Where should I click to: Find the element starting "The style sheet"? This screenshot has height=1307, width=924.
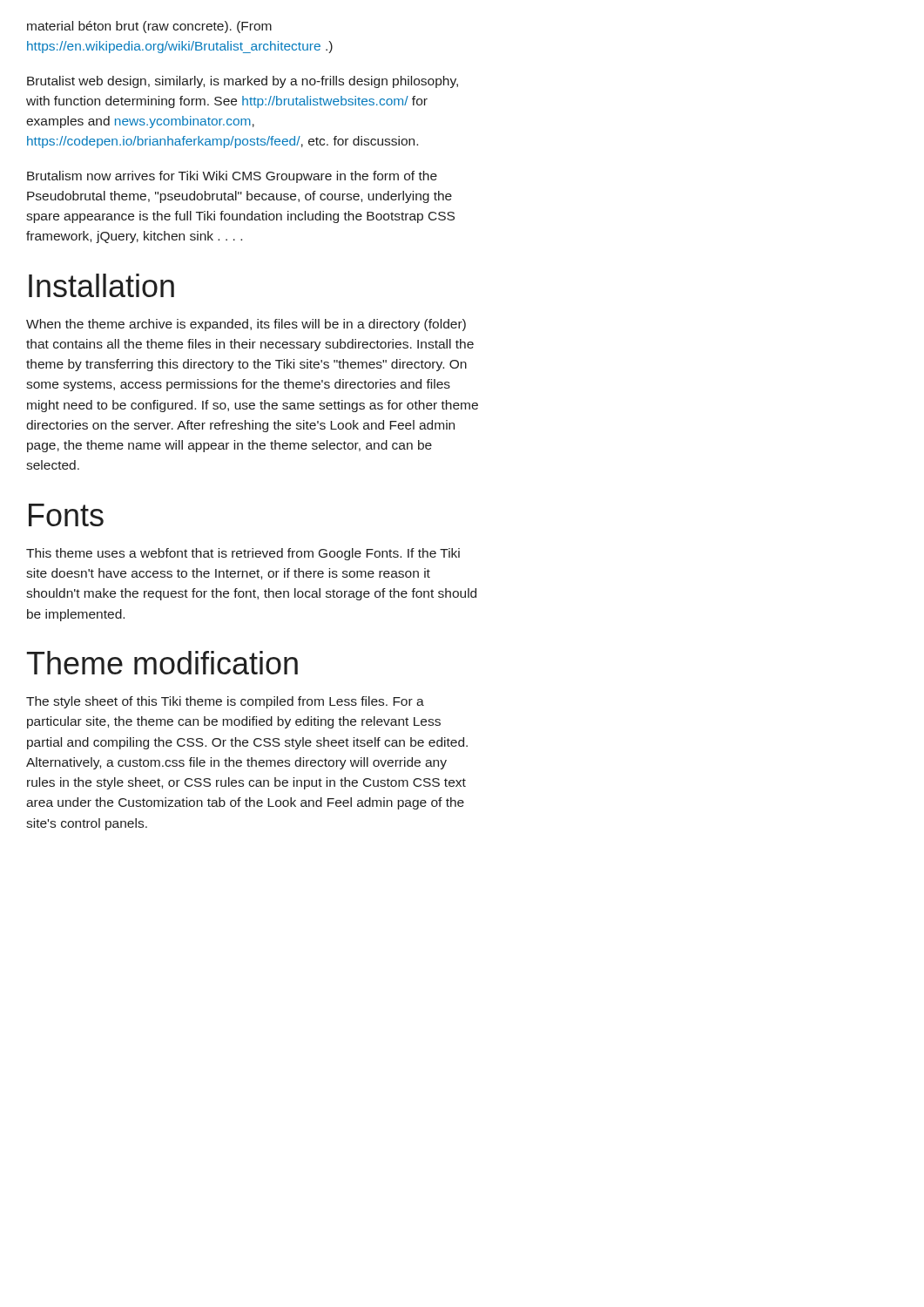(x=247, y=762)
